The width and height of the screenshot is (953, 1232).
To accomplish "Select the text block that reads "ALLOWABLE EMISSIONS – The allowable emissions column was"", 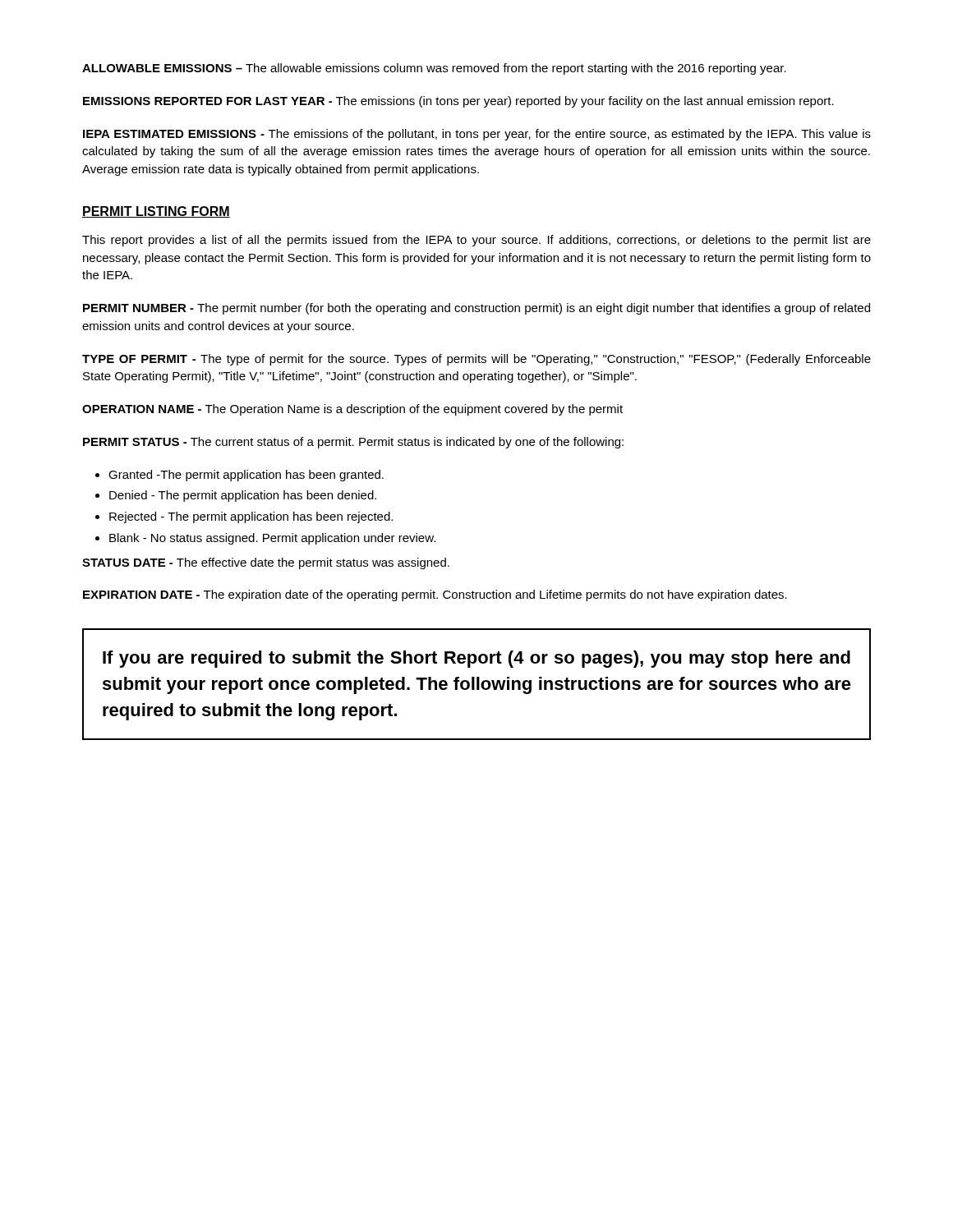I will (x=434, y=68).
